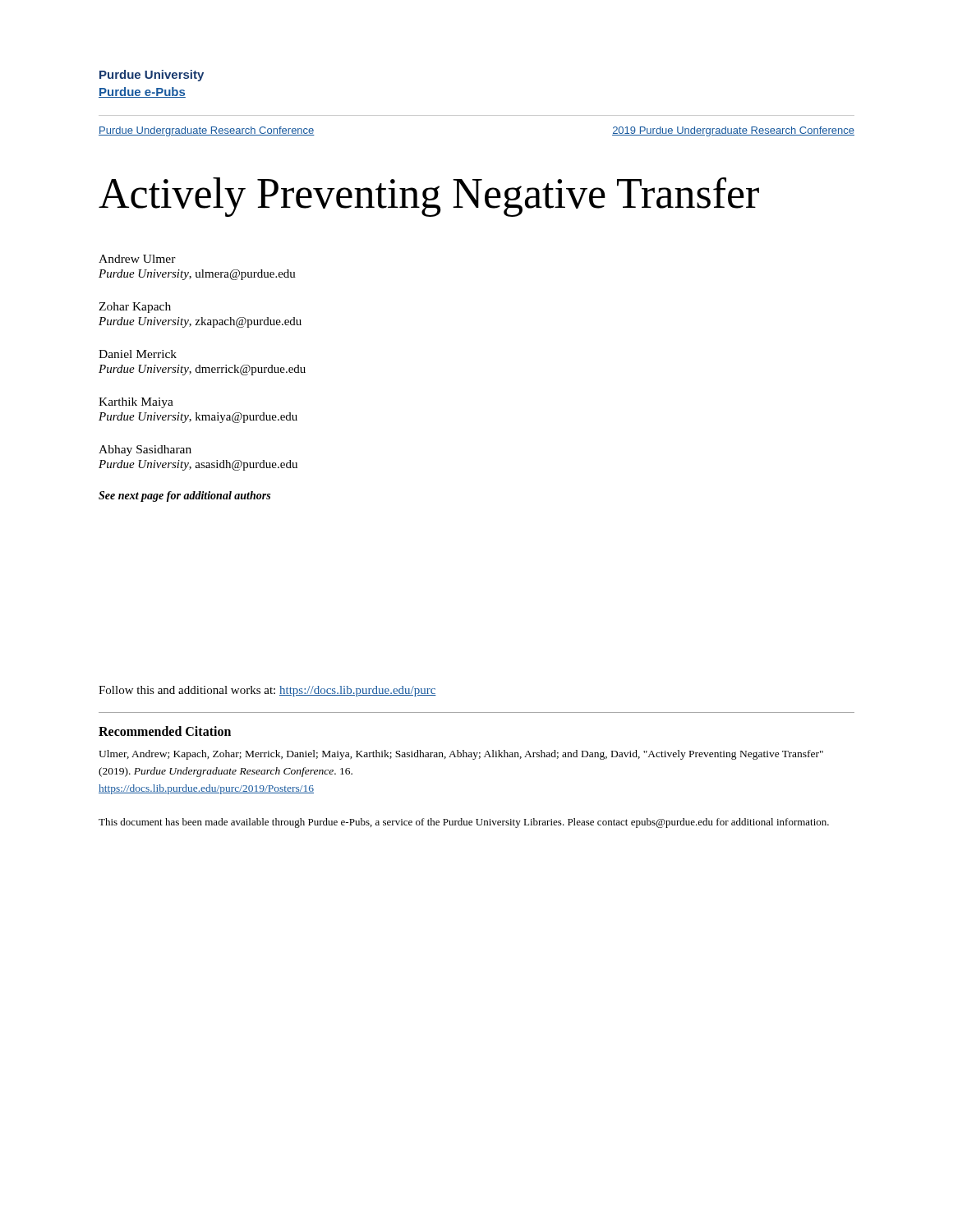Locate the text "Andrew Ulmer Purdue University, ulmera@purdue.edu"

tap(137, 259)
